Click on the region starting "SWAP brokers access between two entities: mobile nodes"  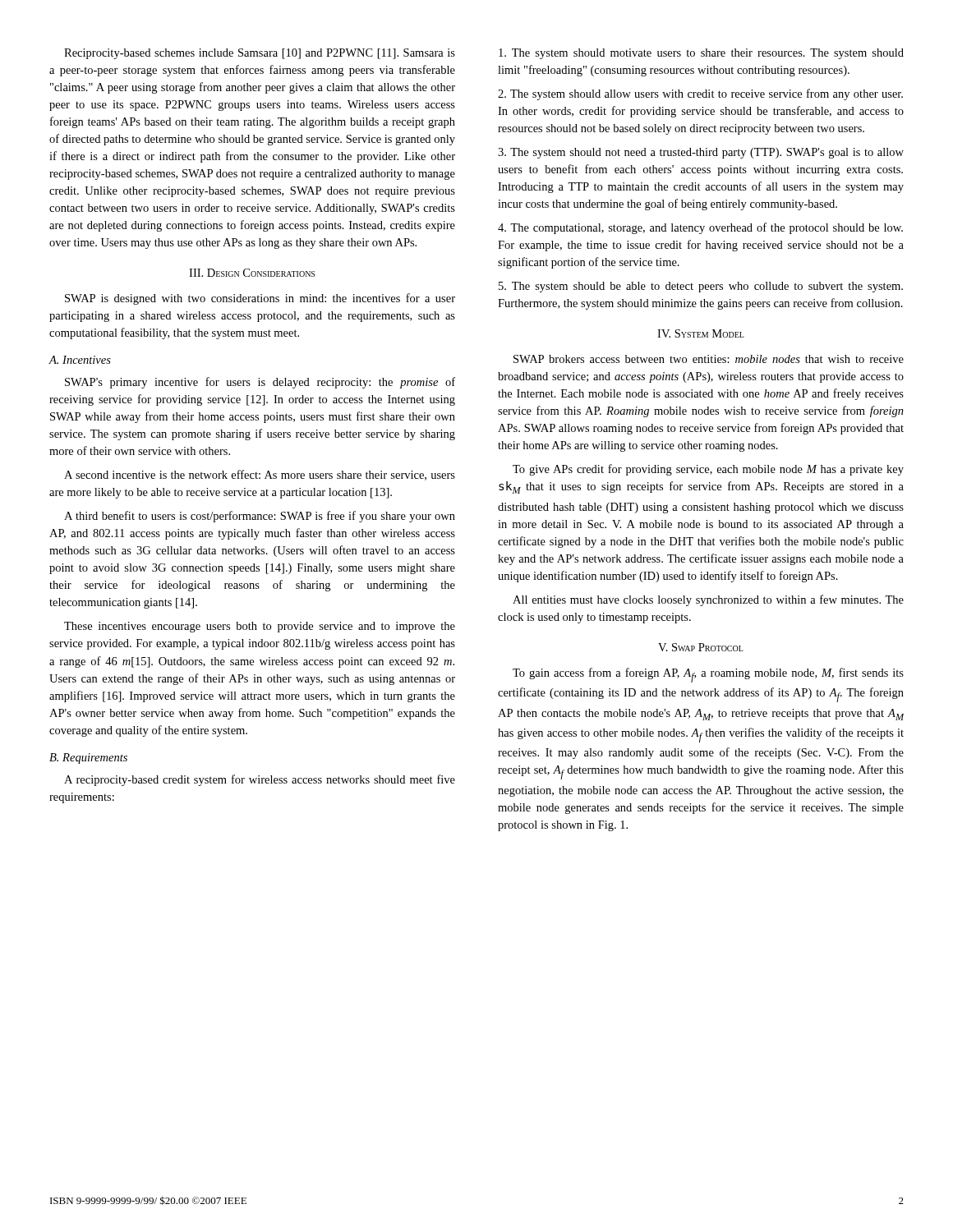pos(701,403)
